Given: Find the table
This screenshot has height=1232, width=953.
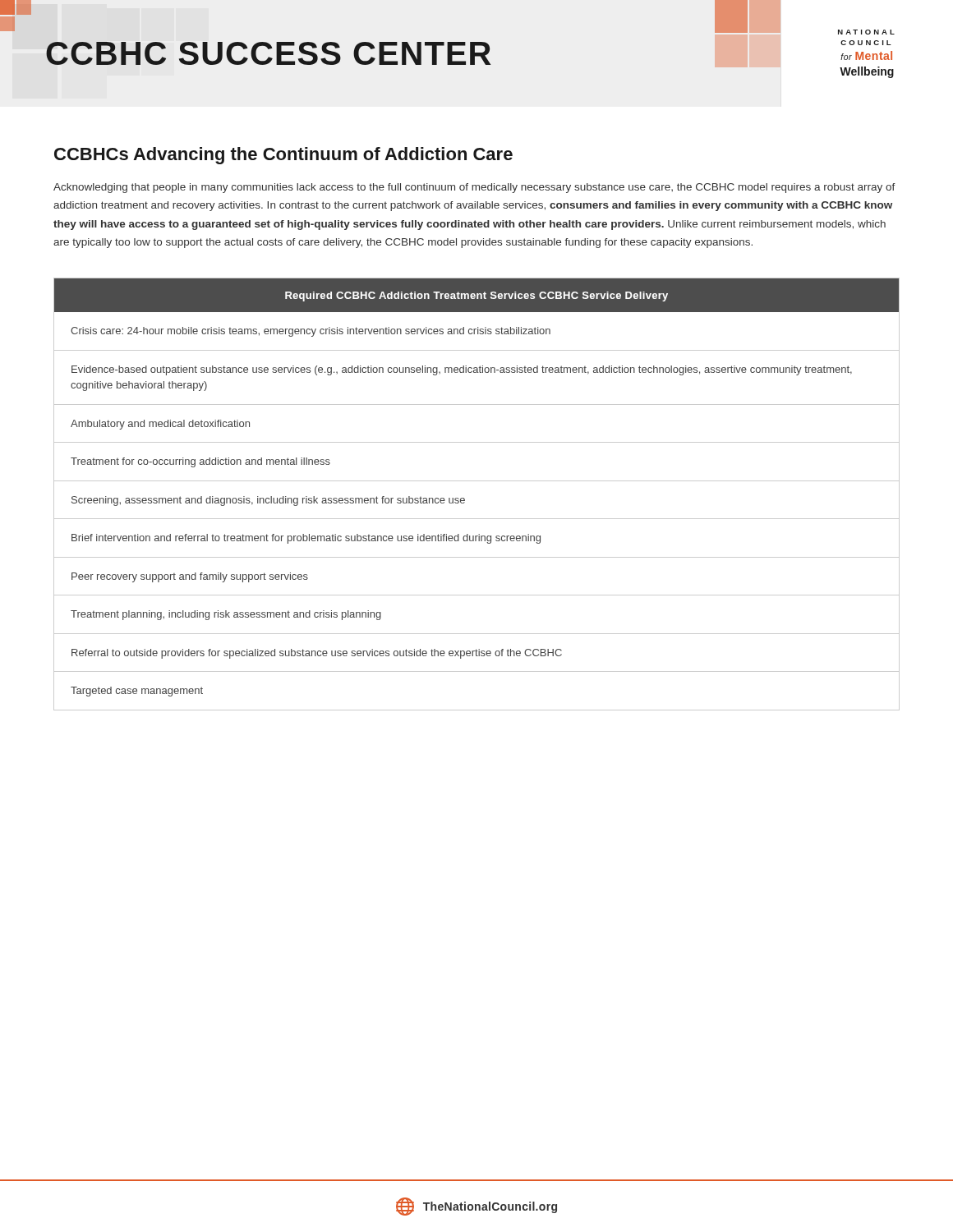Looking at the screenshot, I should coord(476,494).
